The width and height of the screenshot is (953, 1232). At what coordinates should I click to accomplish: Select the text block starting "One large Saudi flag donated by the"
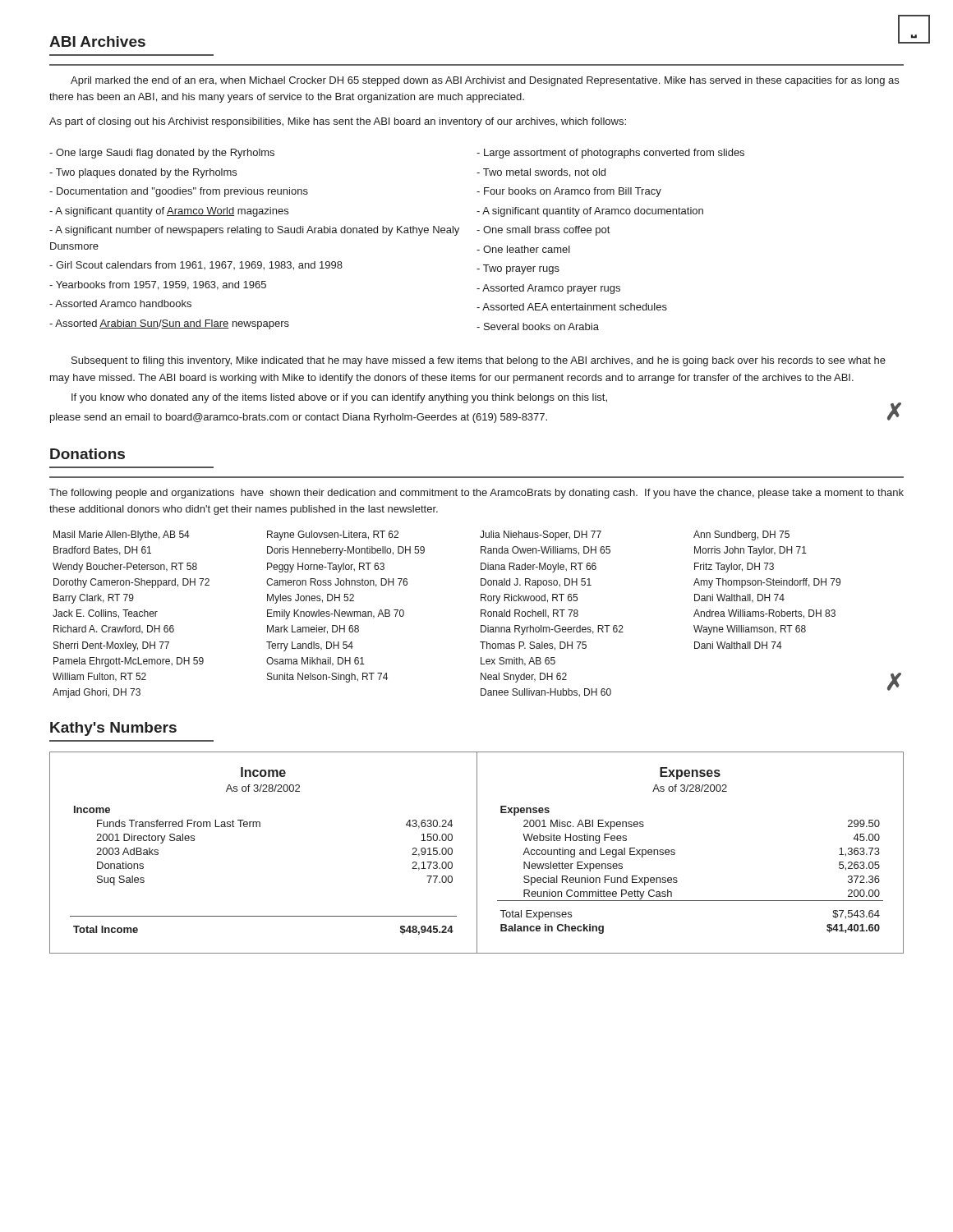162,153
